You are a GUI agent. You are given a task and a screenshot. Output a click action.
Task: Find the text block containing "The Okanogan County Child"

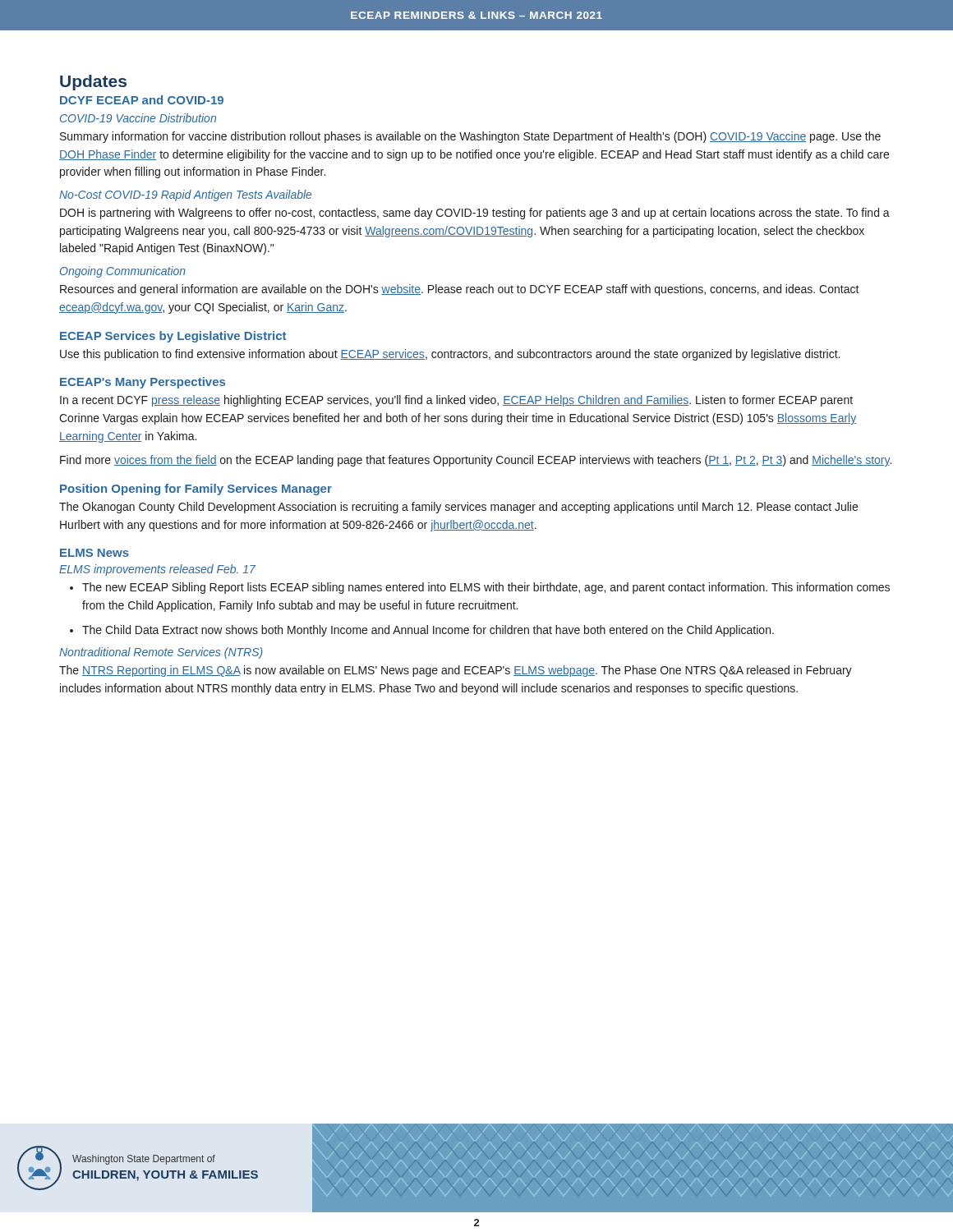pos(459,516)
